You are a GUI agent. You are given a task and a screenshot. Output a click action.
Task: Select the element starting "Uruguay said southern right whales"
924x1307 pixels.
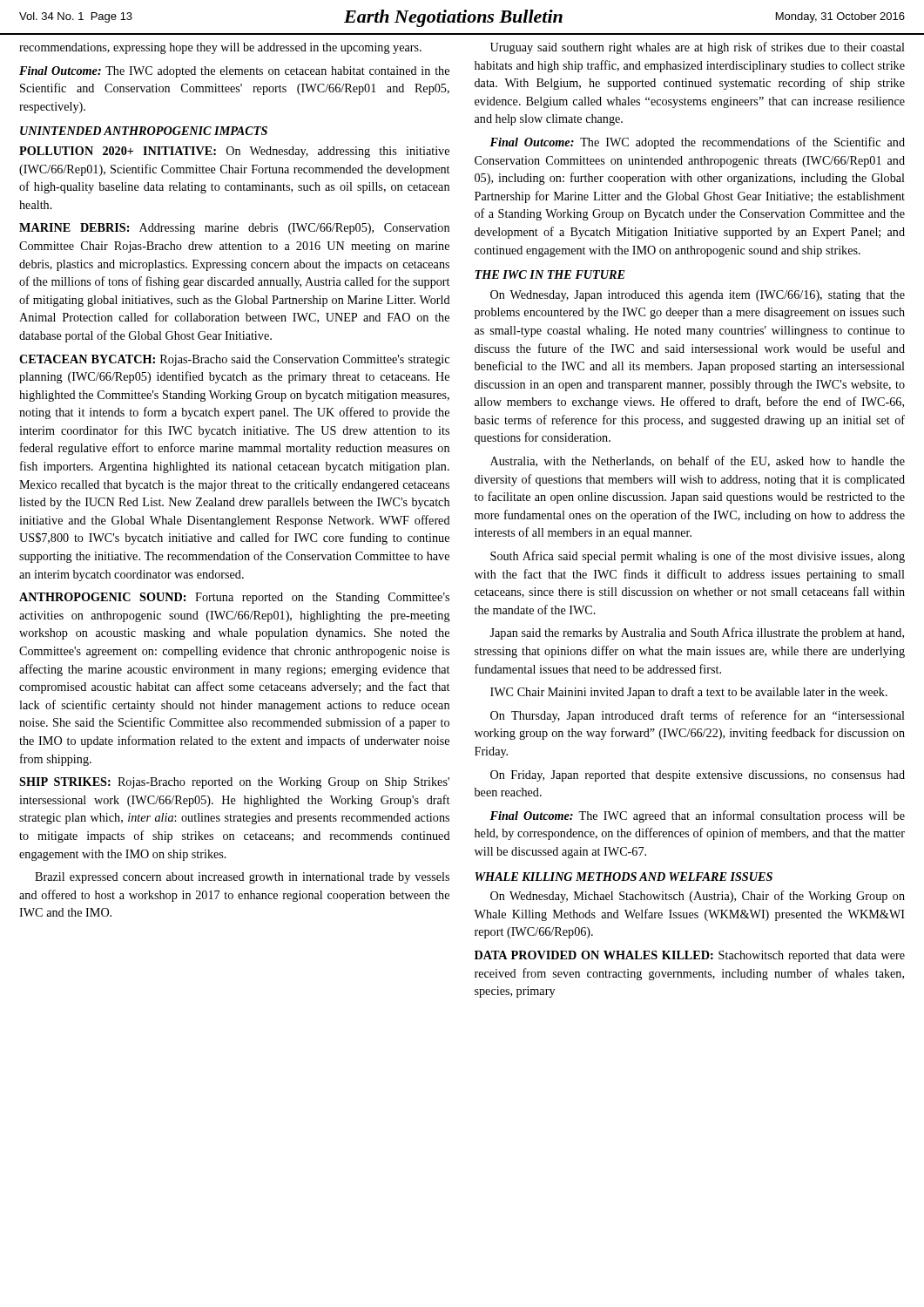coord(690,149)
